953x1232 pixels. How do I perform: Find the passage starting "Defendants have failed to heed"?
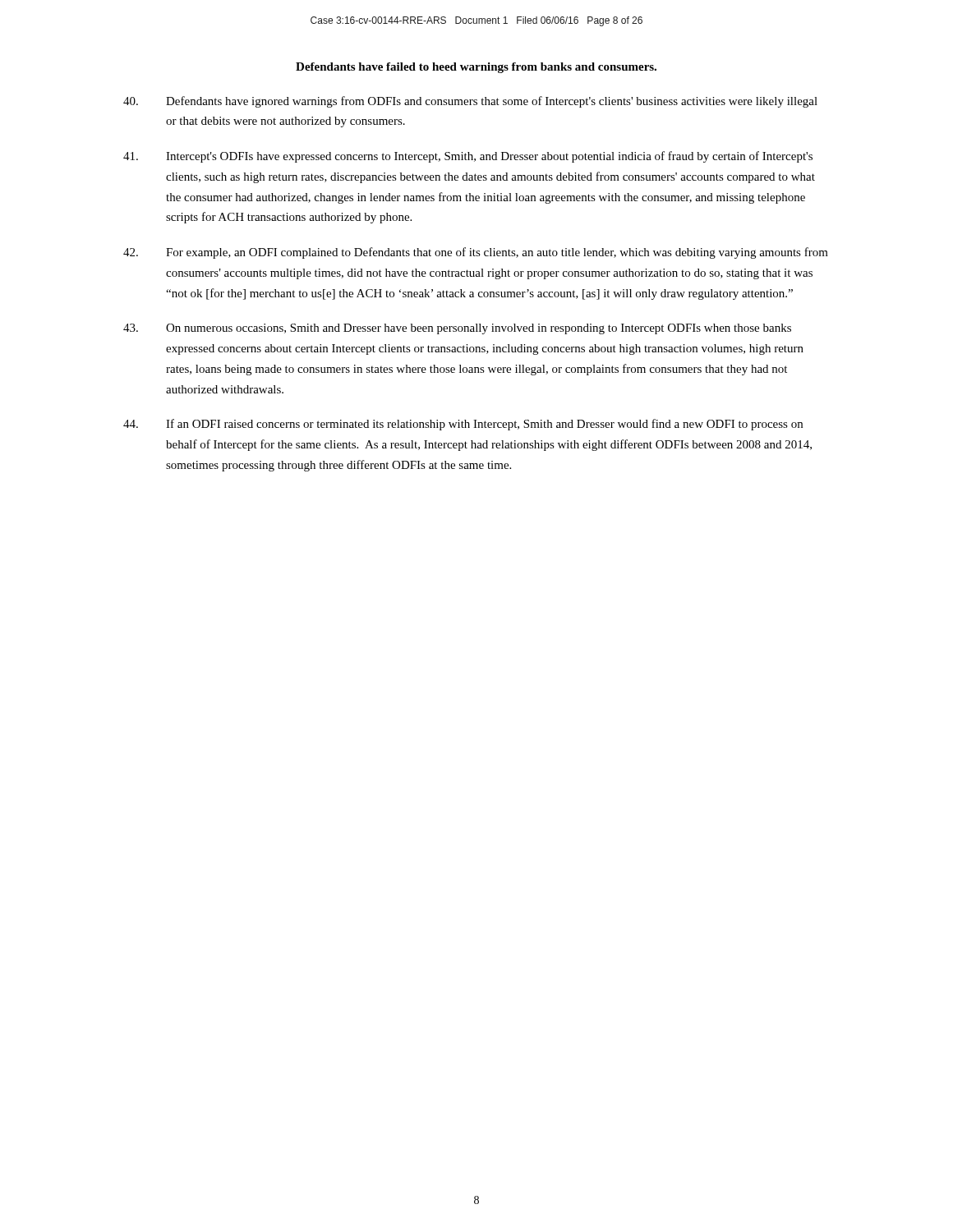[476, 67]
